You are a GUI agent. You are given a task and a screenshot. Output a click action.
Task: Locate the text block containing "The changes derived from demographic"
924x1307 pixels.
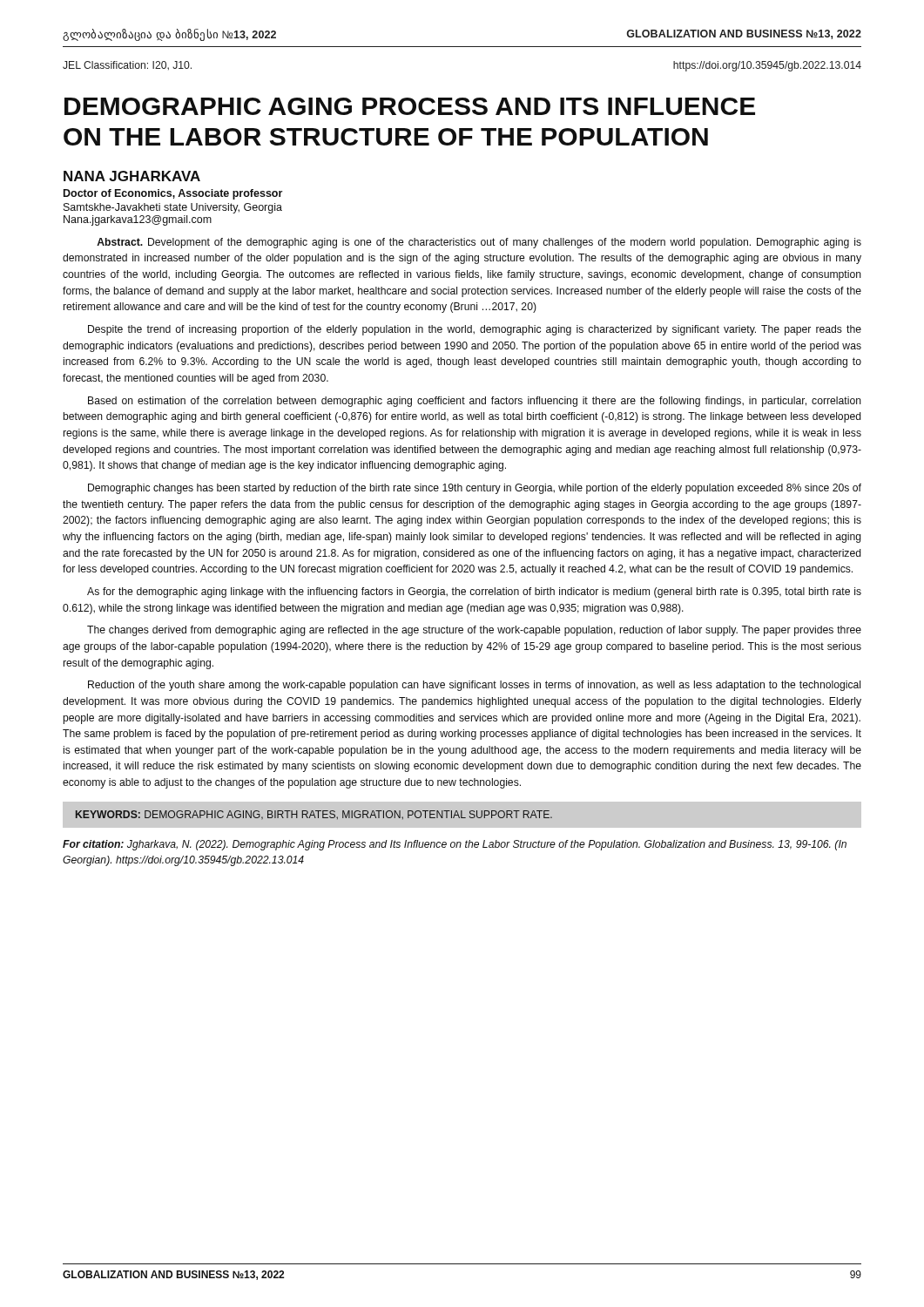462,646
